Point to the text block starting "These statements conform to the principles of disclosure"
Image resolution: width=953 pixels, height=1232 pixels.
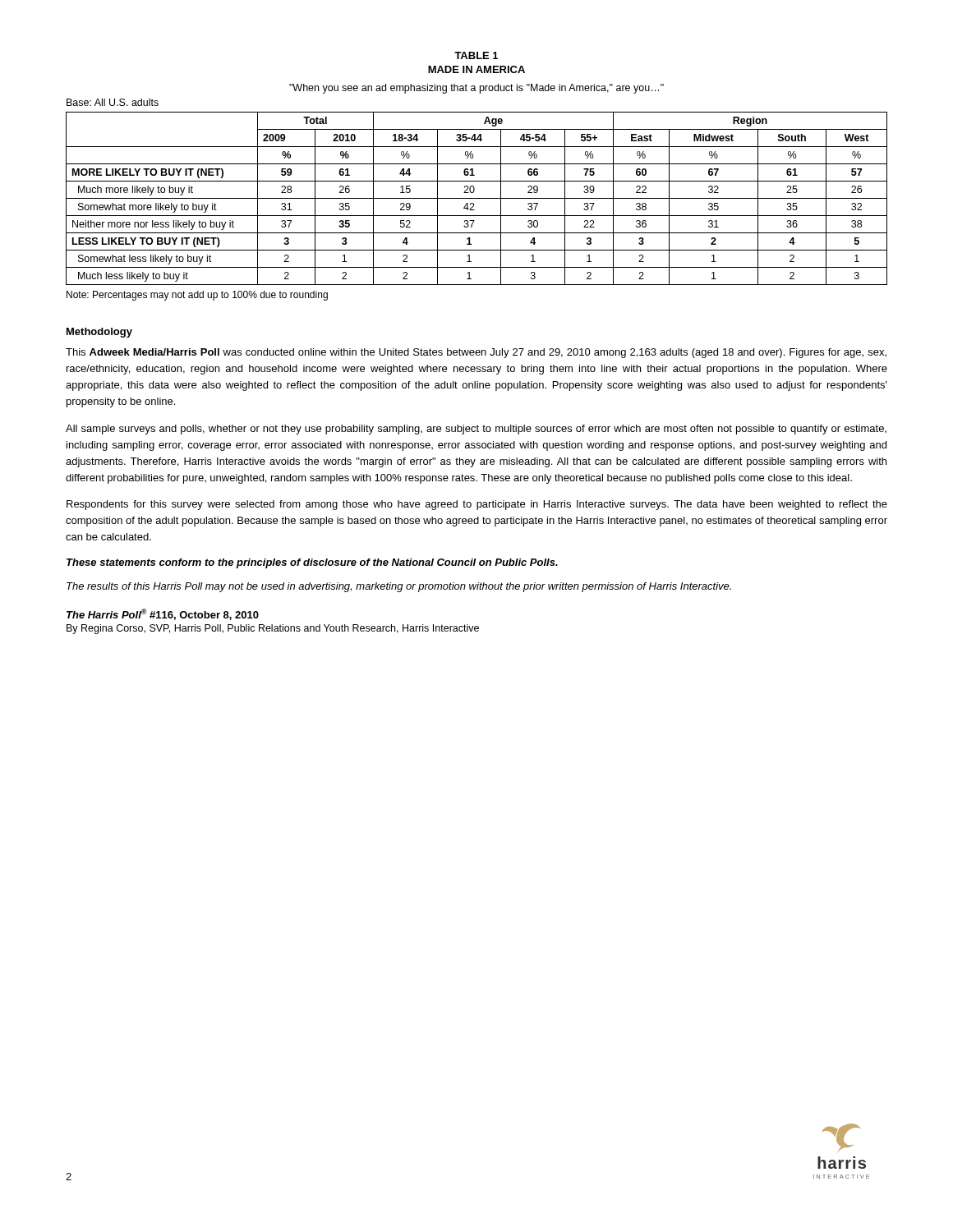(312, 562)
